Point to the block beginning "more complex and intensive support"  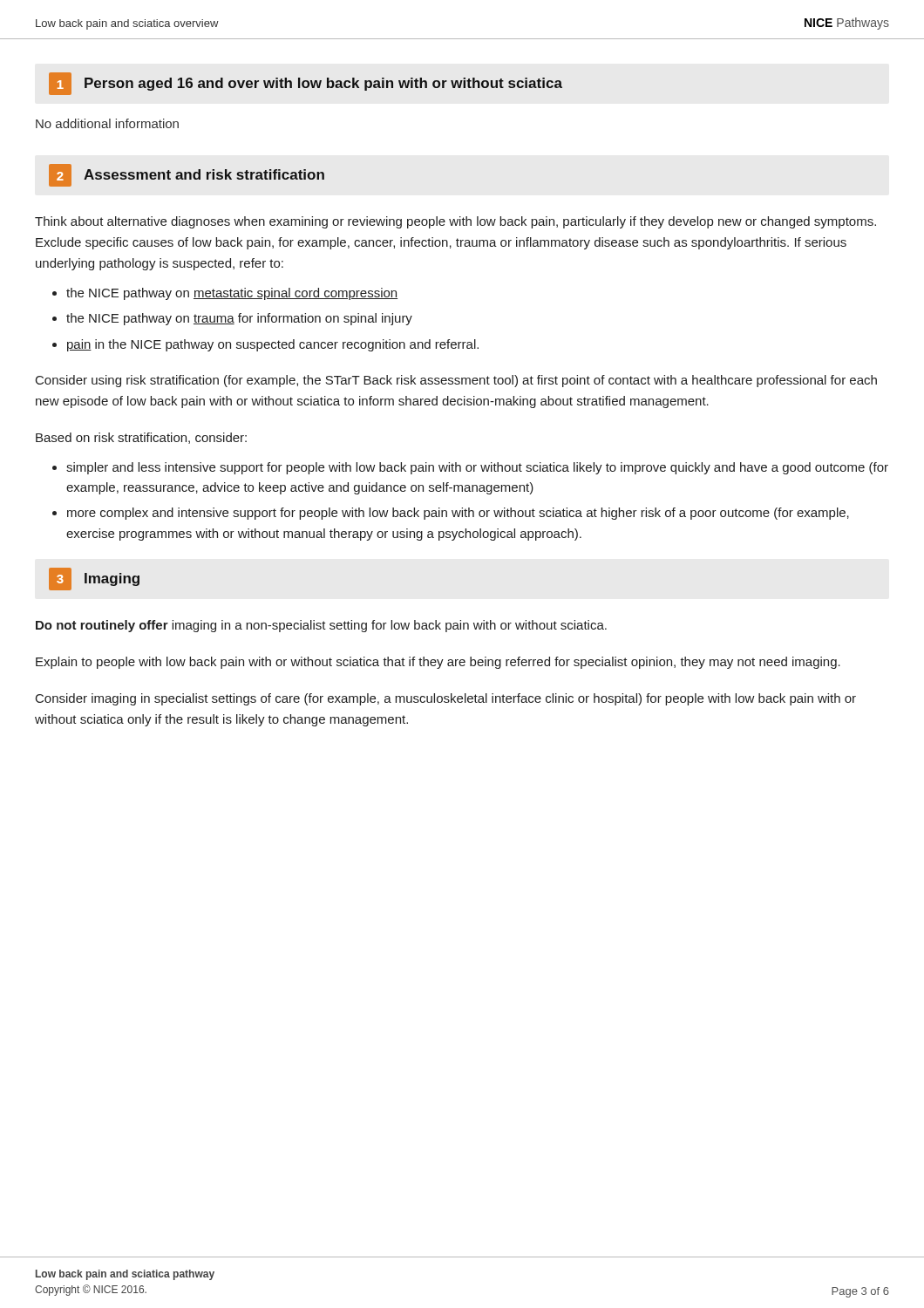point(458,523)
